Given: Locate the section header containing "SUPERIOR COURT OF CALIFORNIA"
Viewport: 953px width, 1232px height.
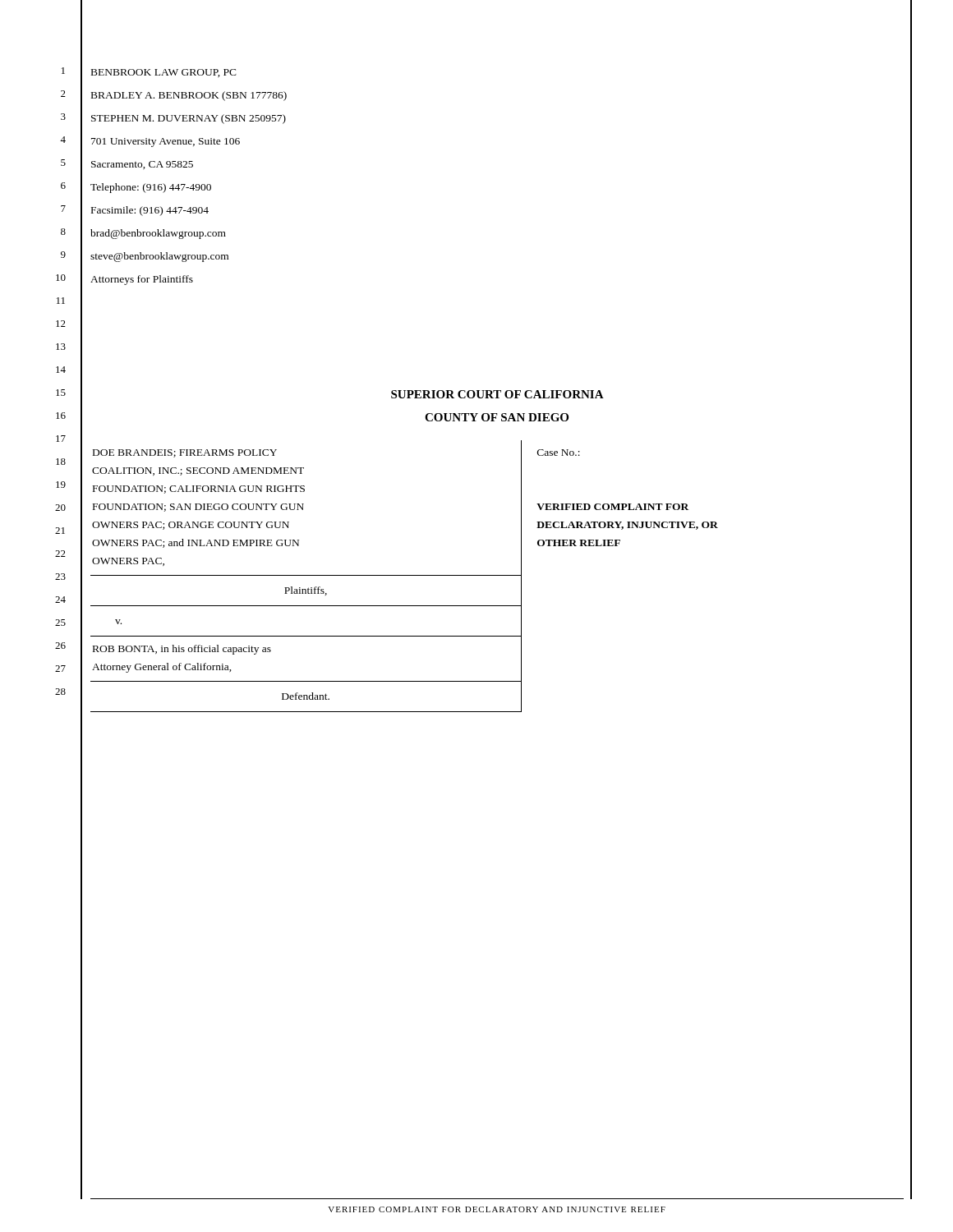Looking at the screenshot, I should [497, 394].
